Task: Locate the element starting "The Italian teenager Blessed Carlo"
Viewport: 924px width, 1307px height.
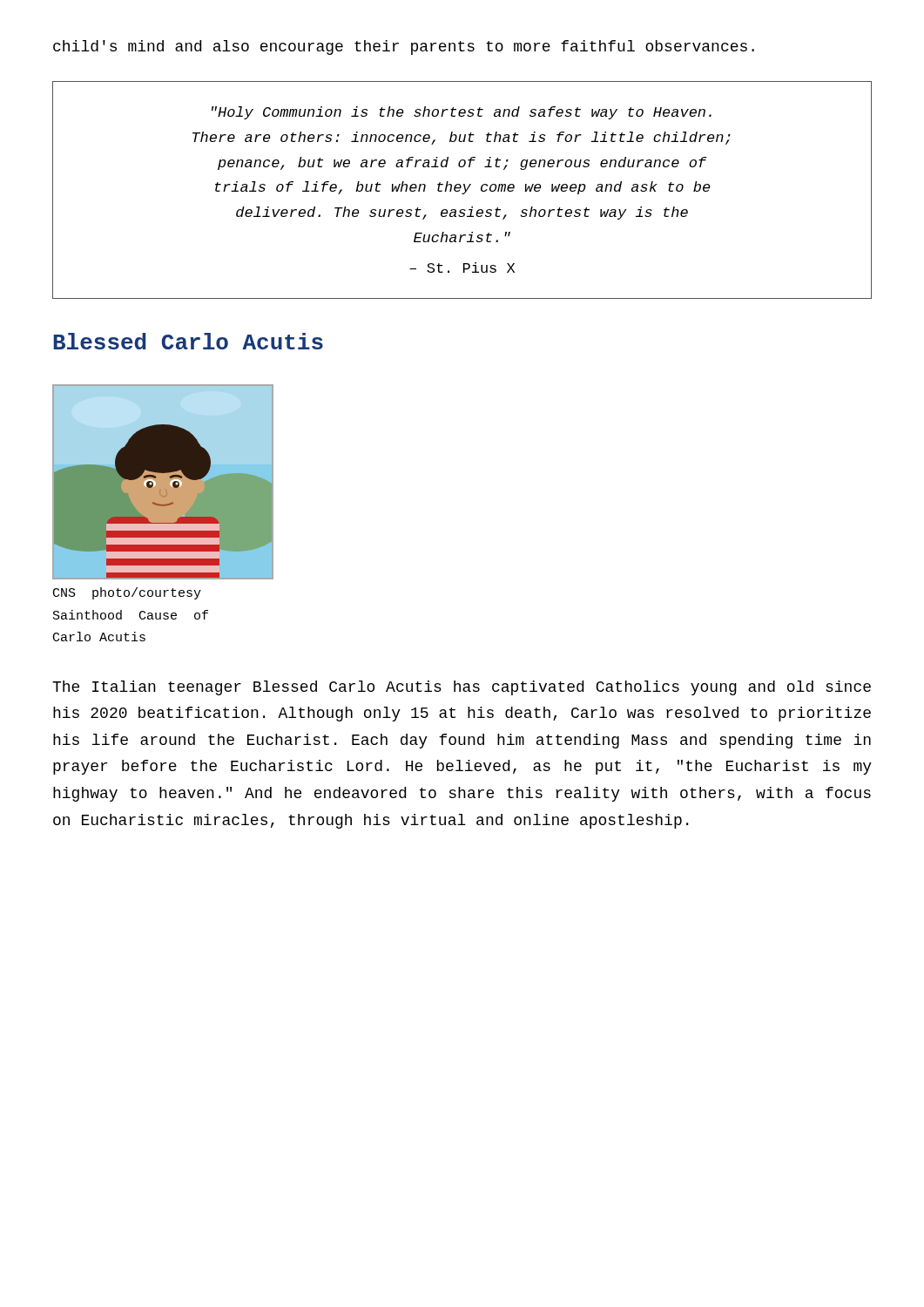Action: [x=462, y=754]
